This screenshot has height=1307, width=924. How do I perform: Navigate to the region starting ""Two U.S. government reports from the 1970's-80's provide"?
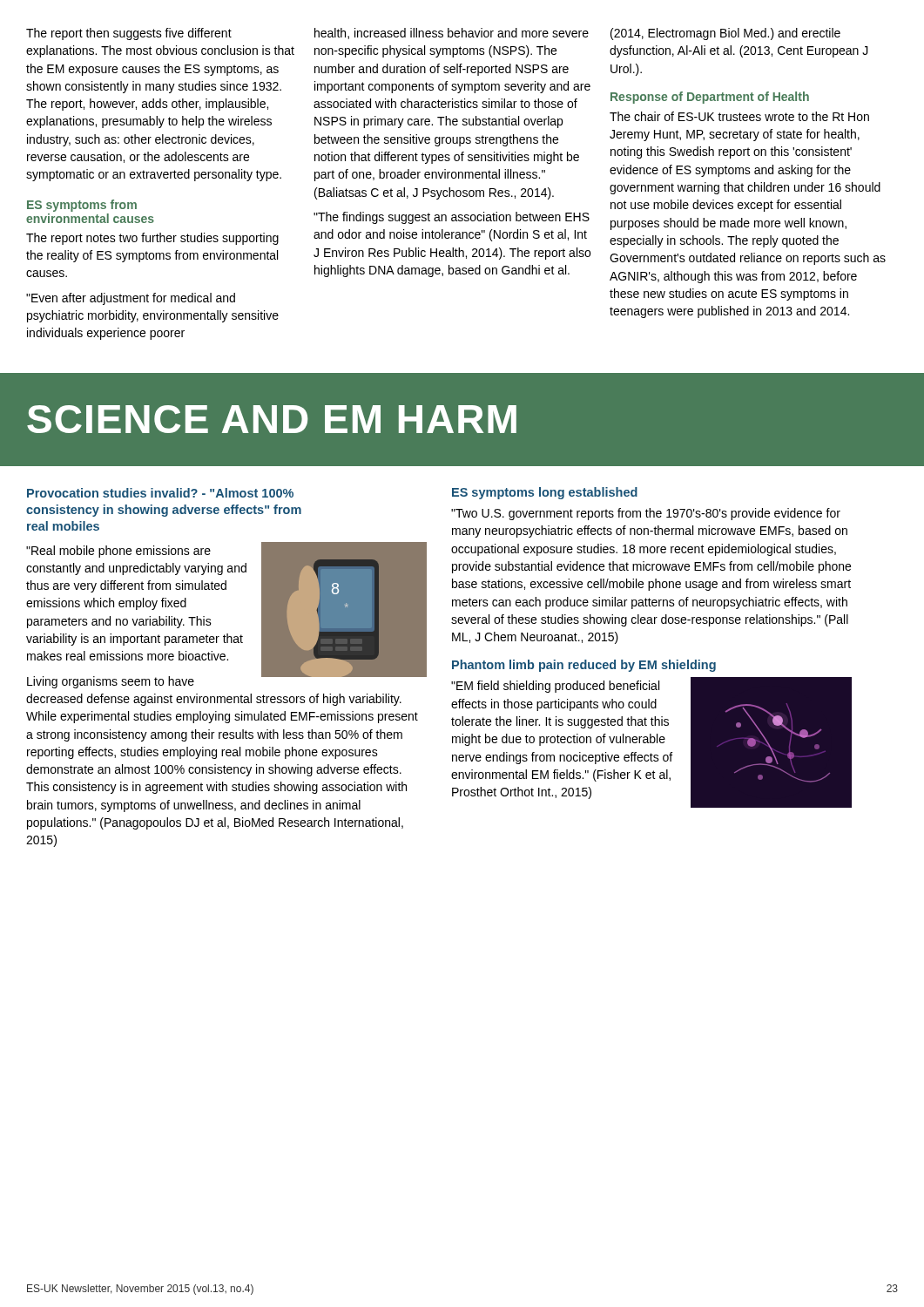tap(651, 575)
